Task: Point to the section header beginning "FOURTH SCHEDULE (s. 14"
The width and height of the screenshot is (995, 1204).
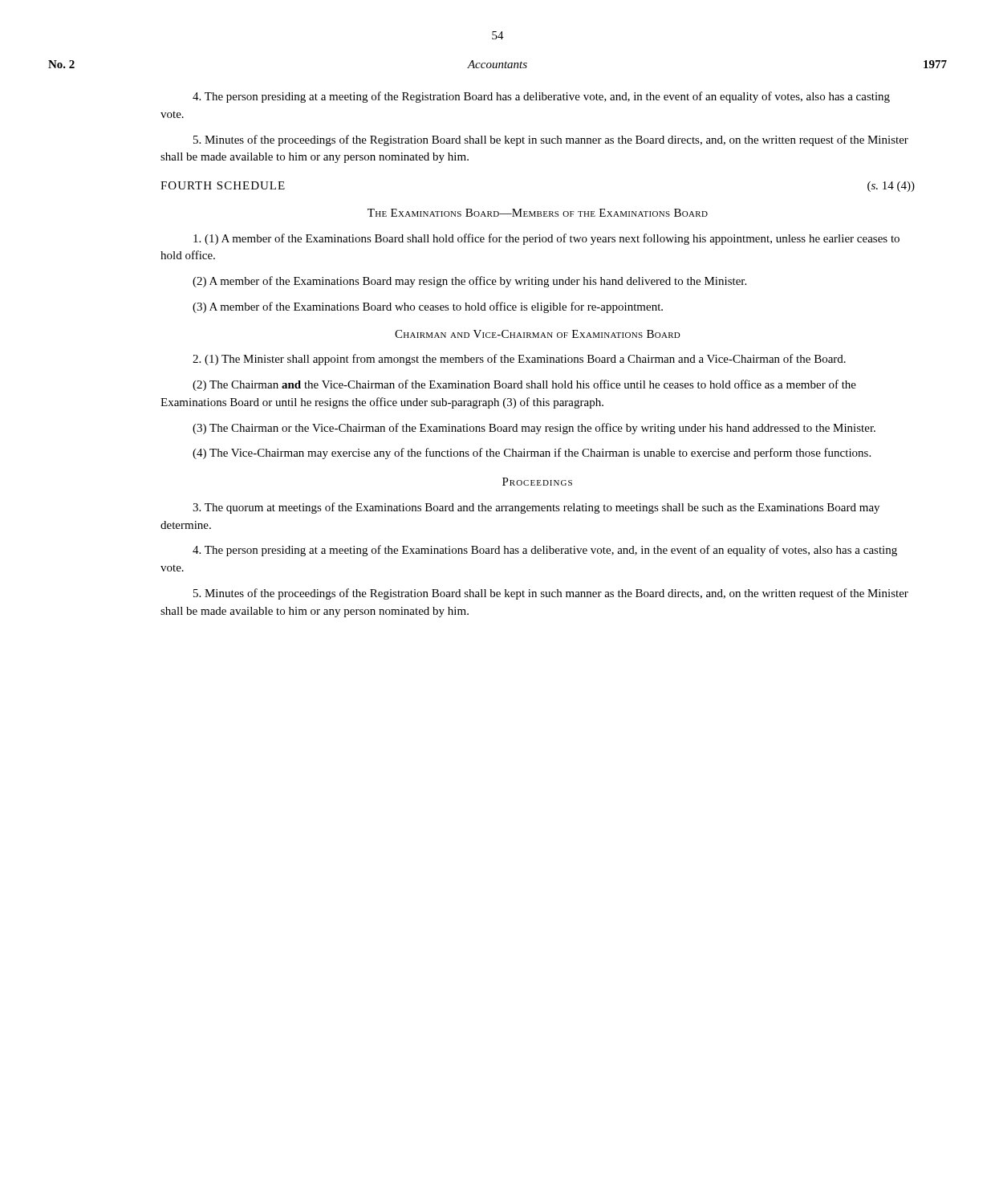Action: point(219,186)
